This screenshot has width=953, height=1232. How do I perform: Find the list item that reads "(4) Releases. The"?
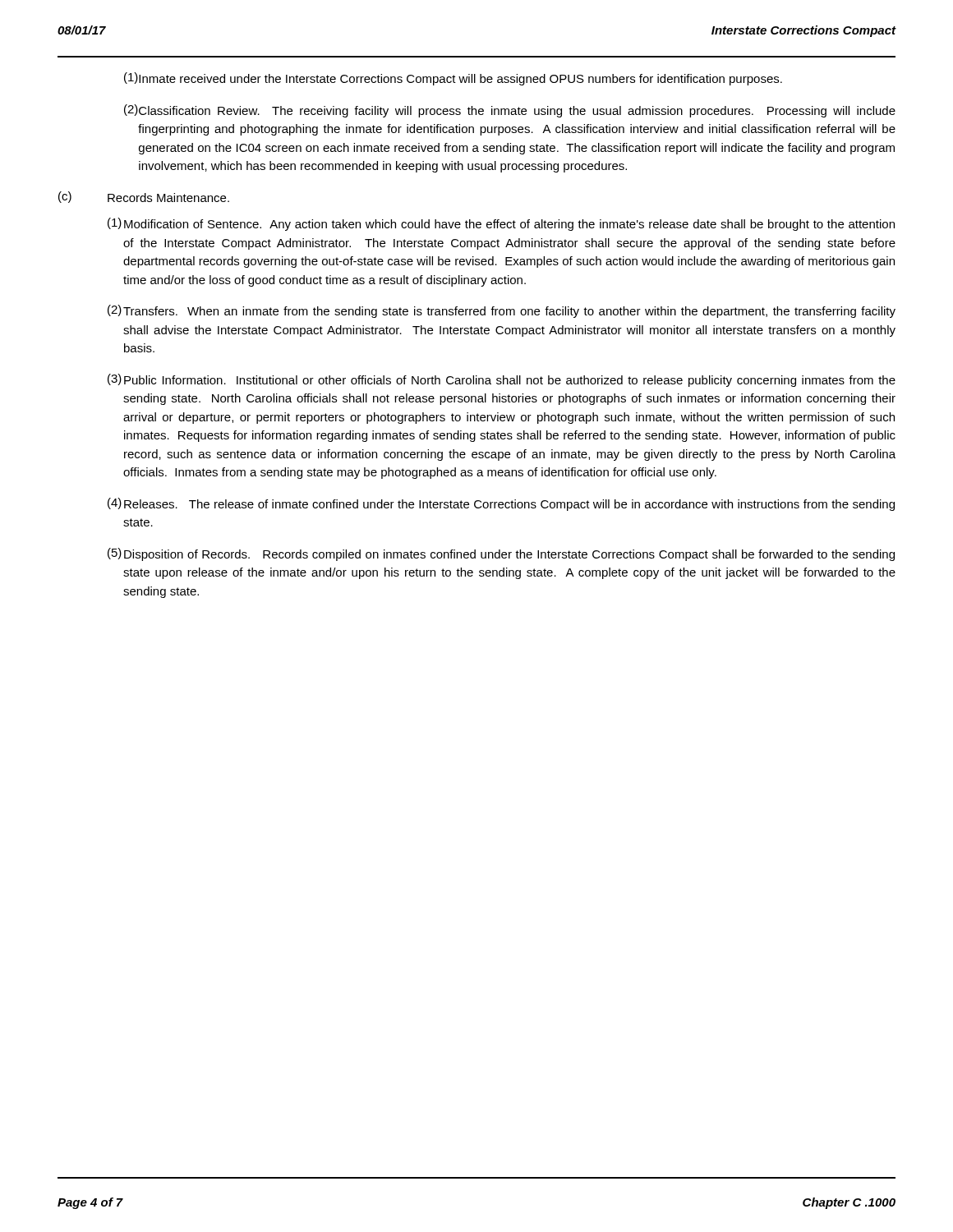[476, 513]
